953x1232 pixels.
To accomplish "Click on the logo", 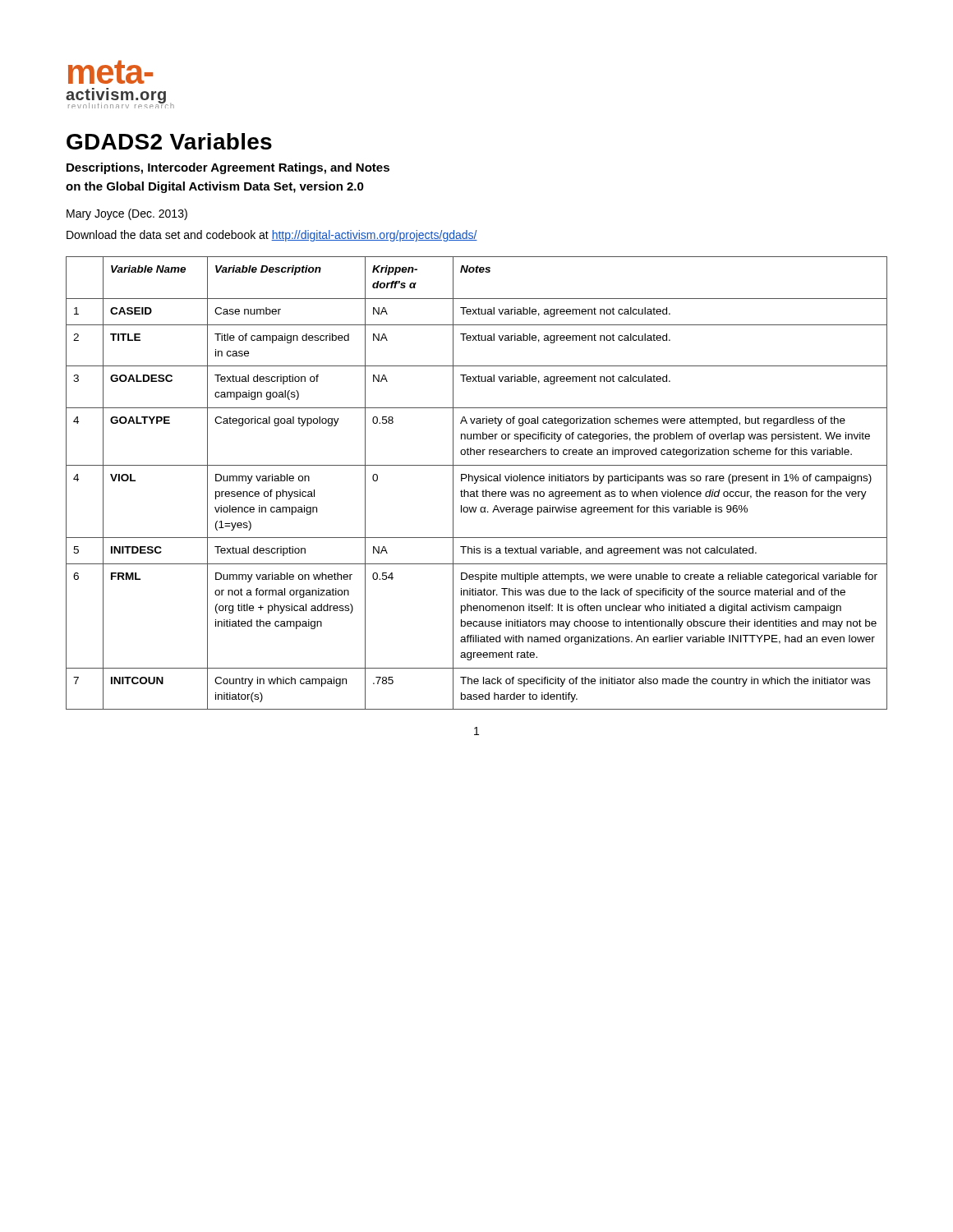I will coord(152,80).
